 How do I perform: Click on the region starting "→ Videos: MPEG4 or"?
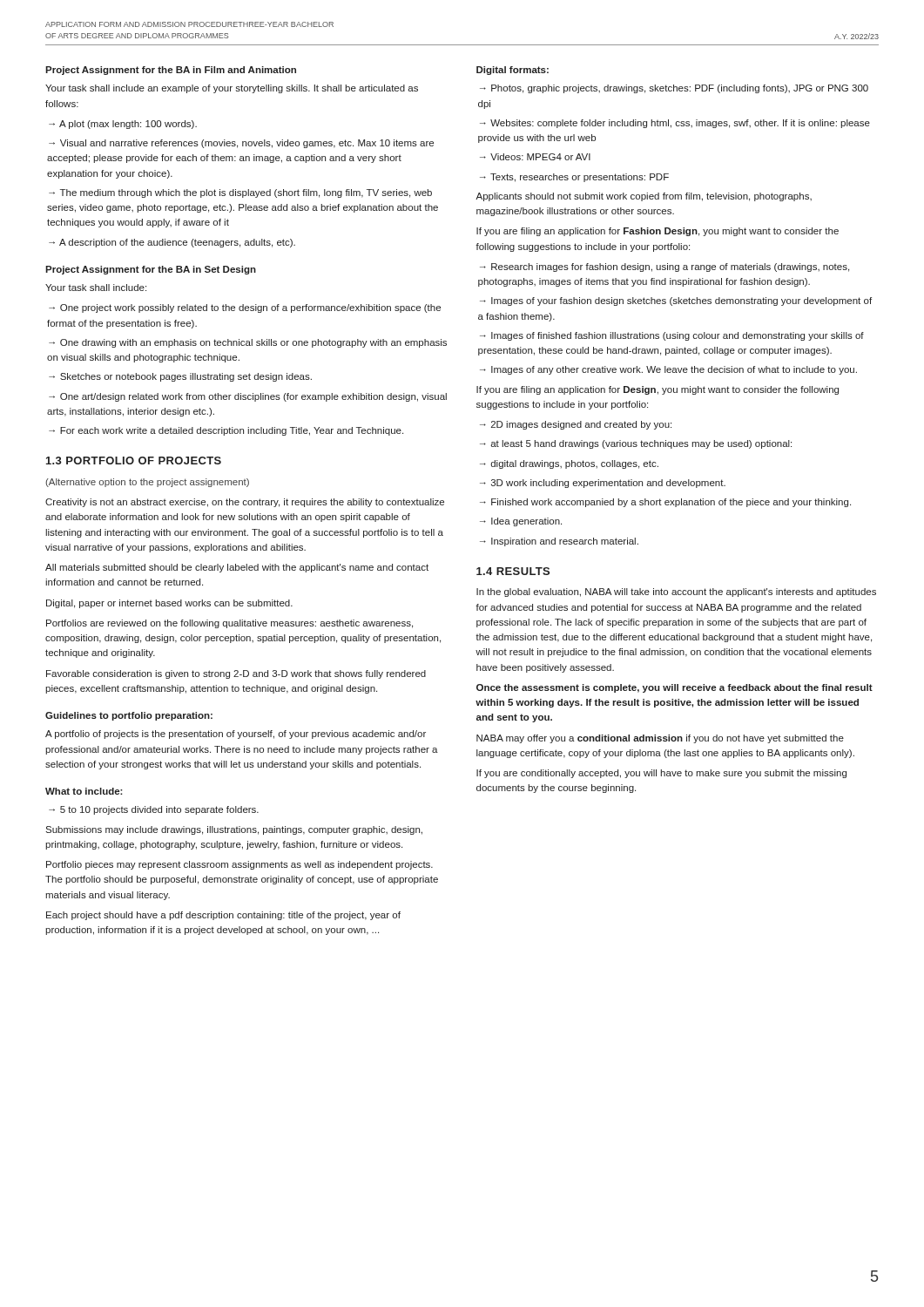534,157
